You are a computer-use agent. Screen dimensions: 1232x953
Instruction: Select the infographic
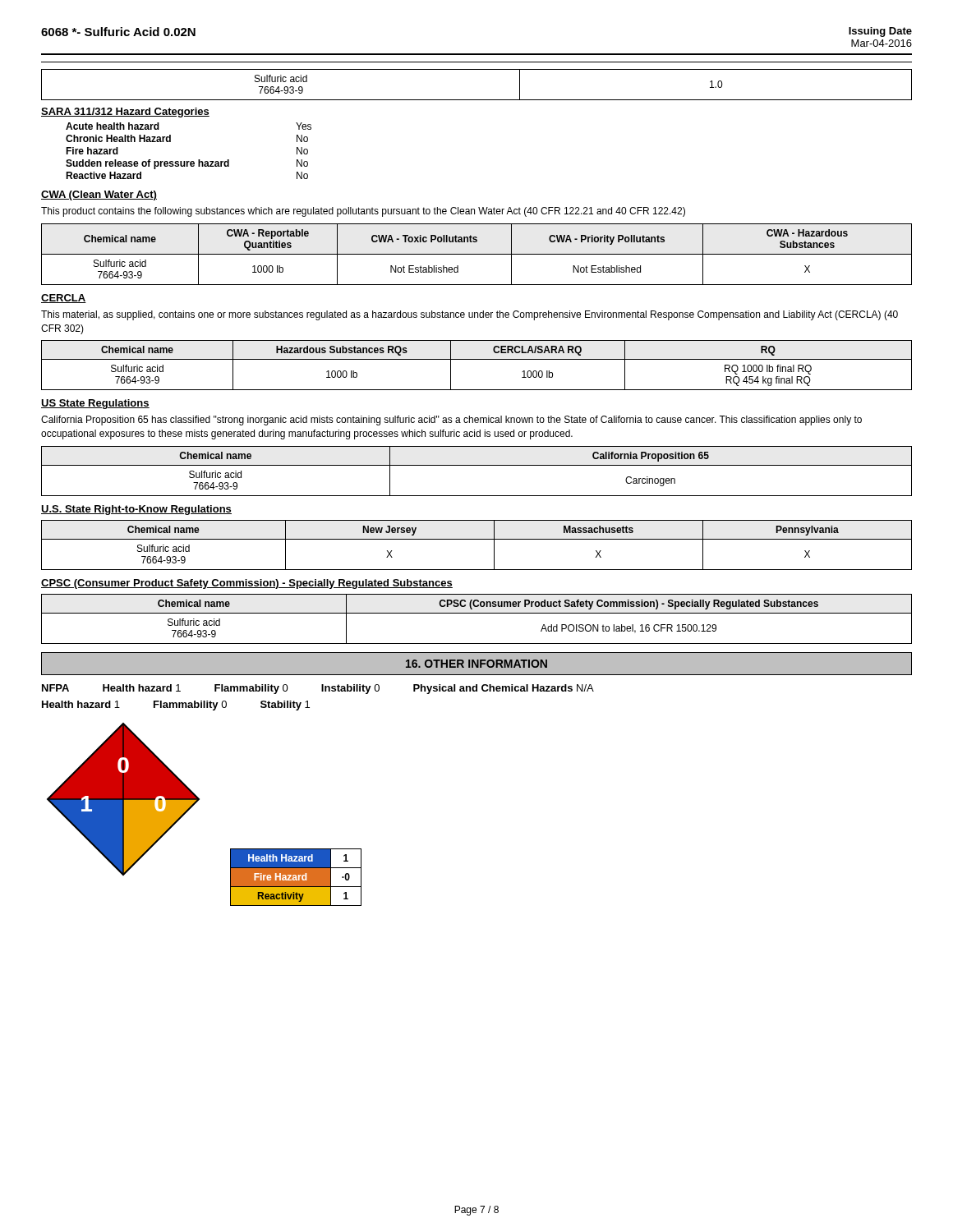476,811
